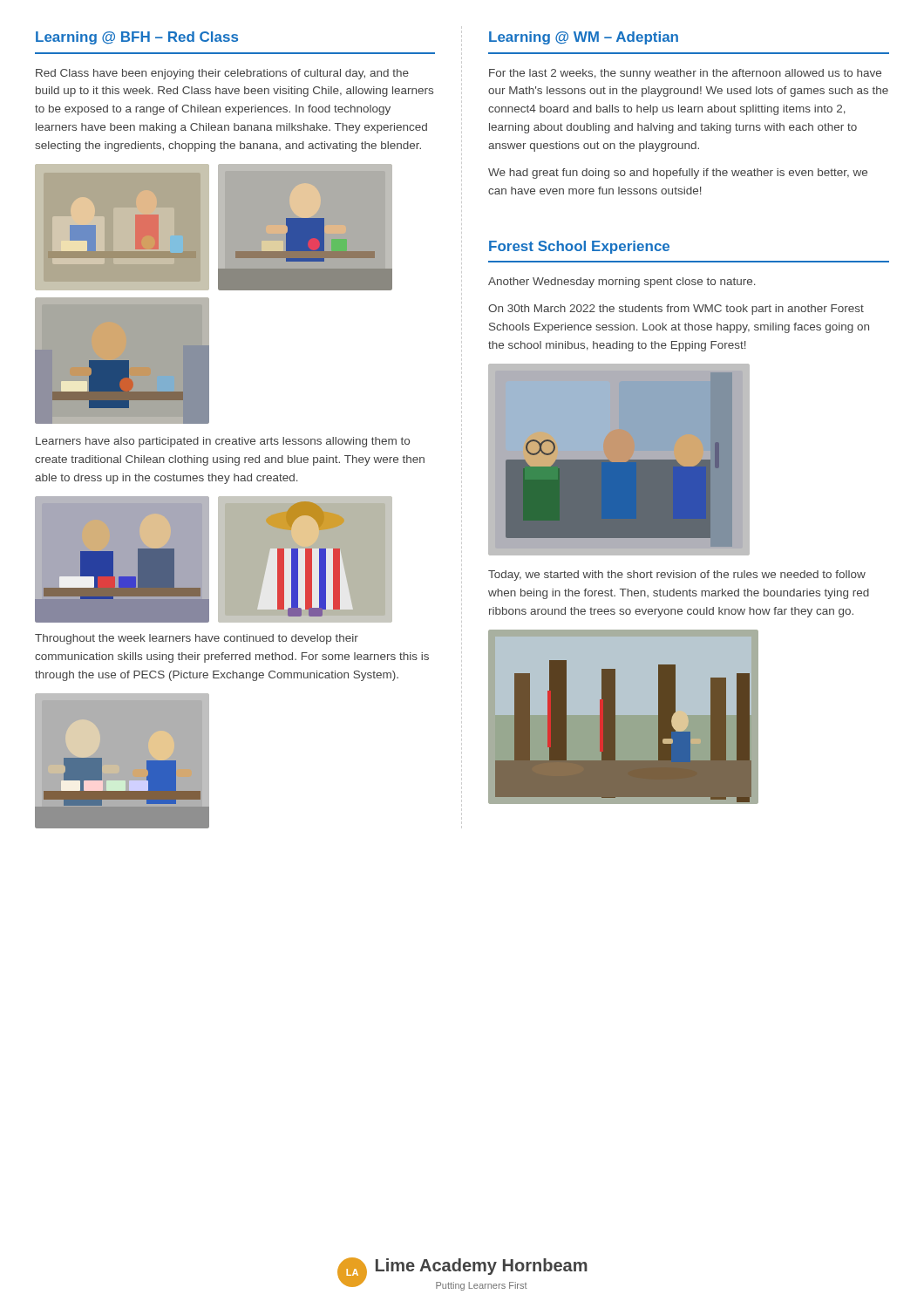Find the text block starting "We had great fun doing"
The width and height of the screenshot is (924, 1308).
click(x=678, y=181)
